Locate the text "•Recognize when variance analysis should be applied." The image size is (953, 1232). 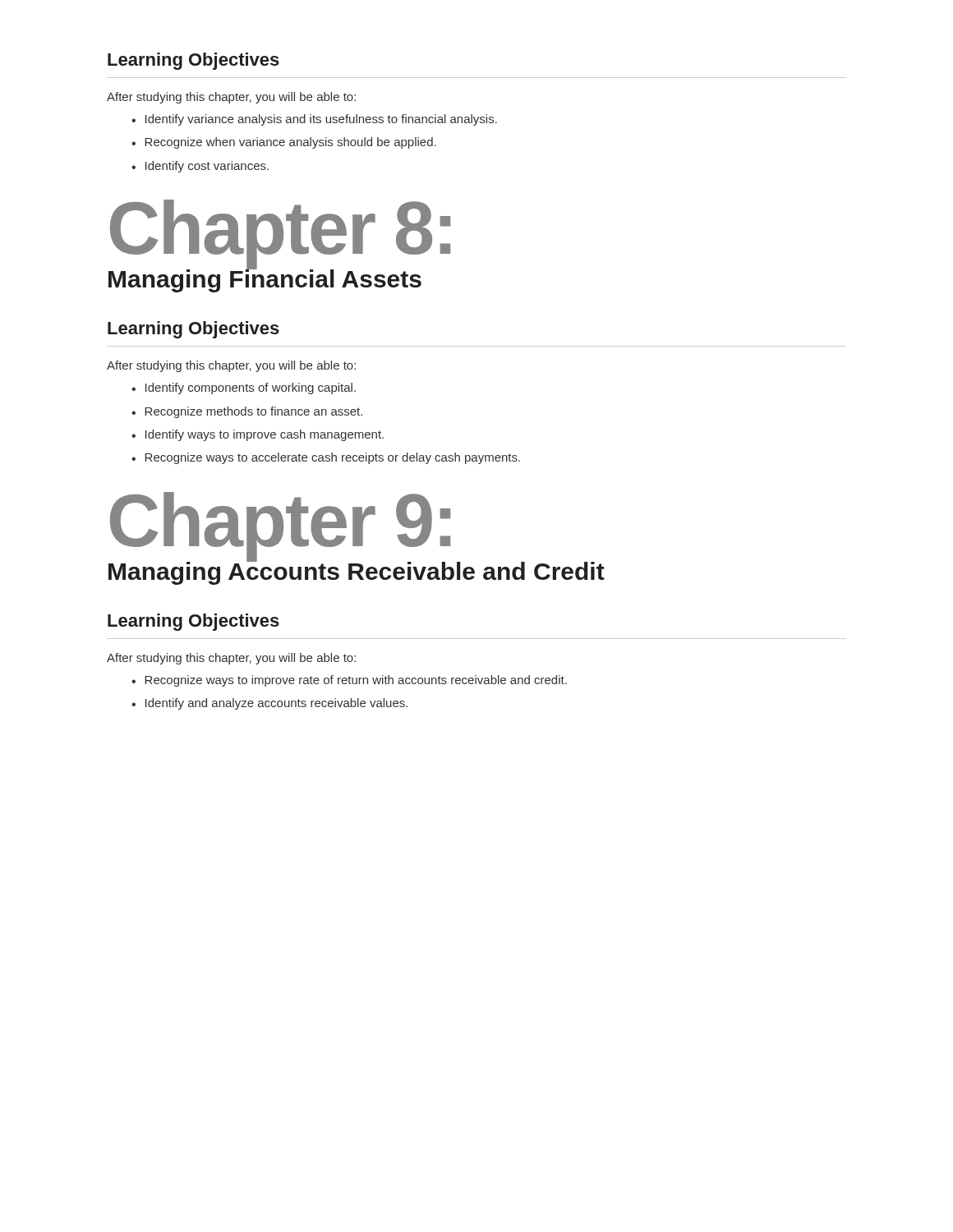[284, 144]
